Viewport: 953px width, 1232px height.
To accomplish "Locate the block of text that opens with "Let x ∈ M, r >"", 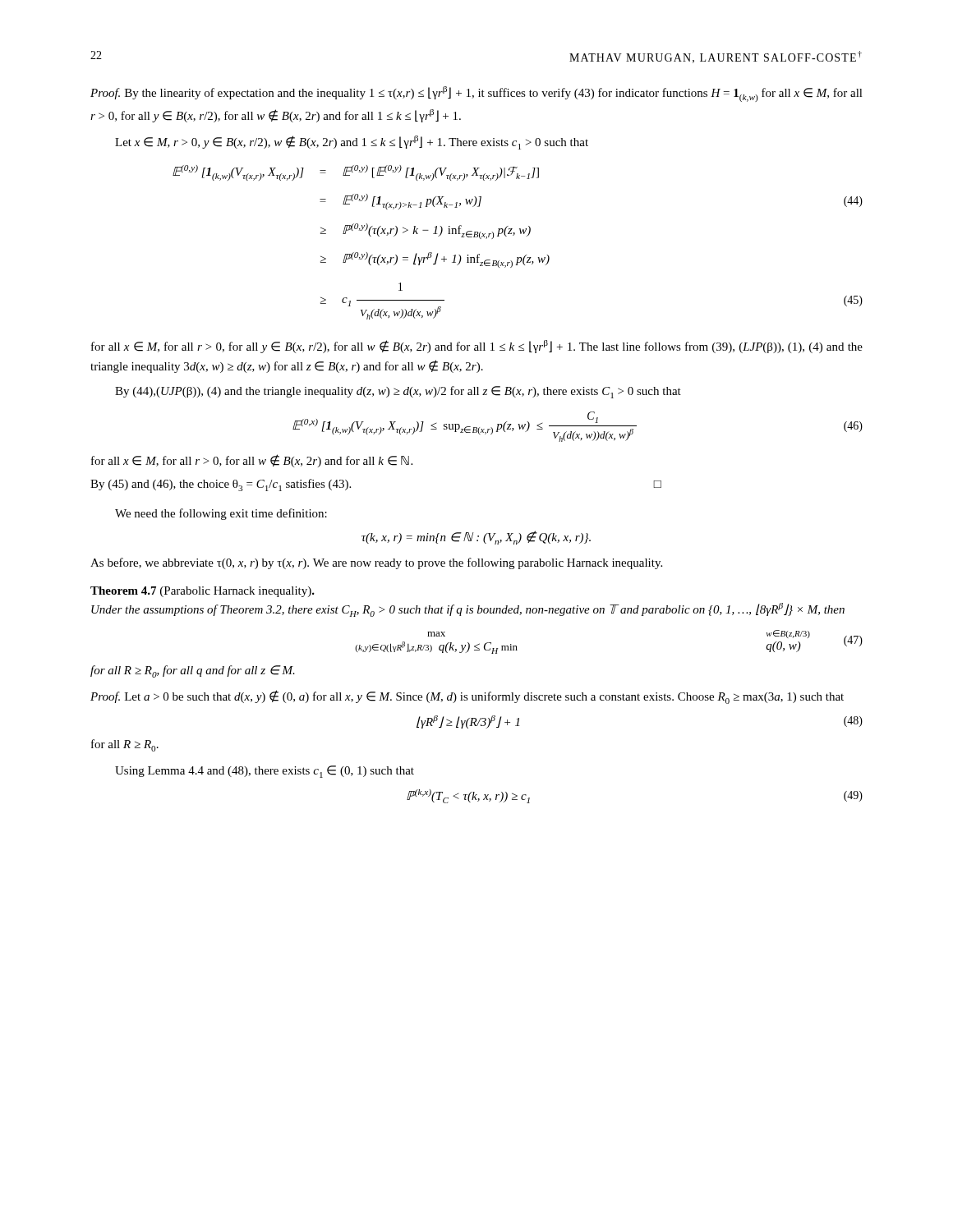I will click(x=476, y=142).
